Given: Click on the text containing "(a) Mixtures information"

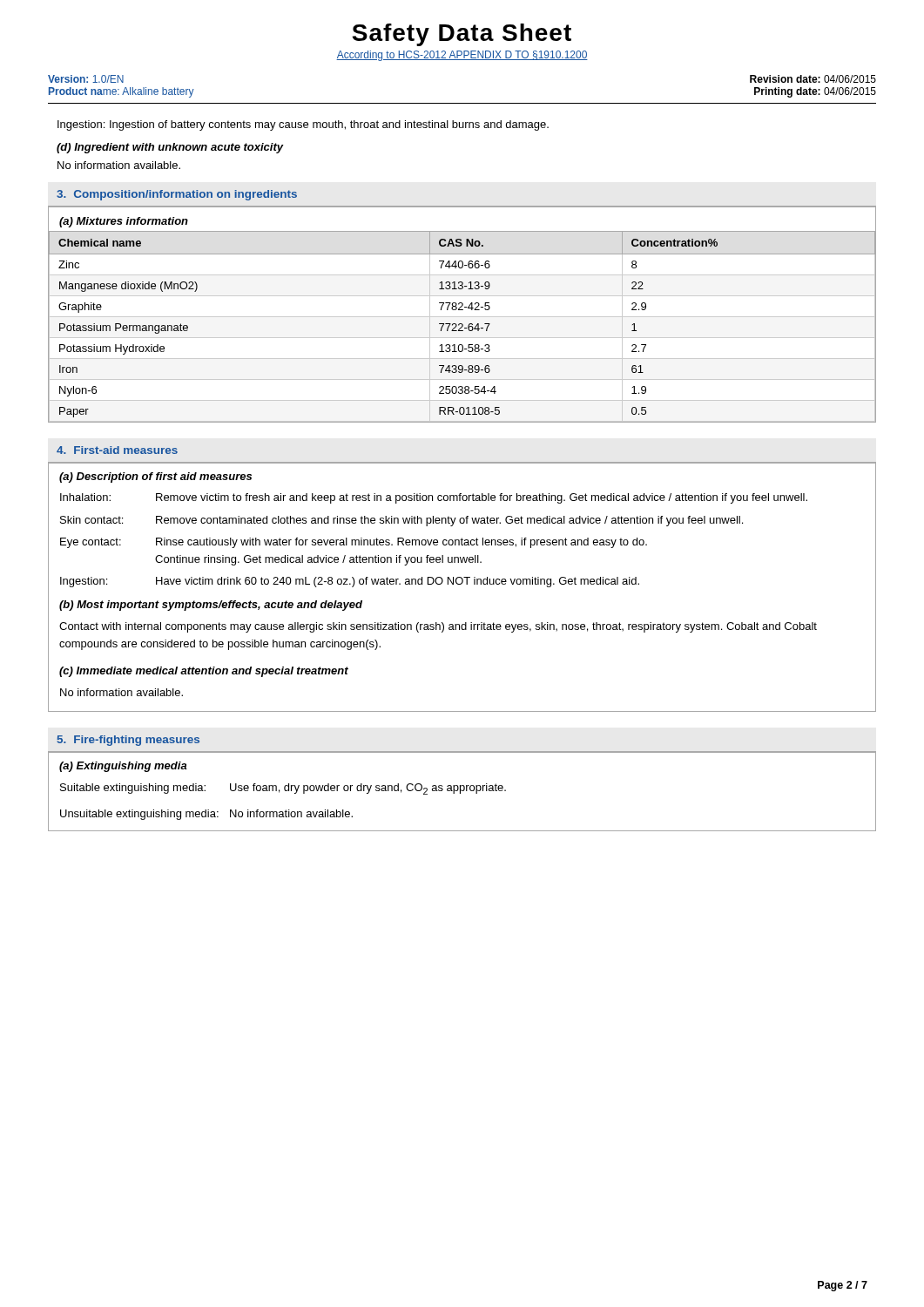Looking at the screenshot, I should (x=124, y=221).
